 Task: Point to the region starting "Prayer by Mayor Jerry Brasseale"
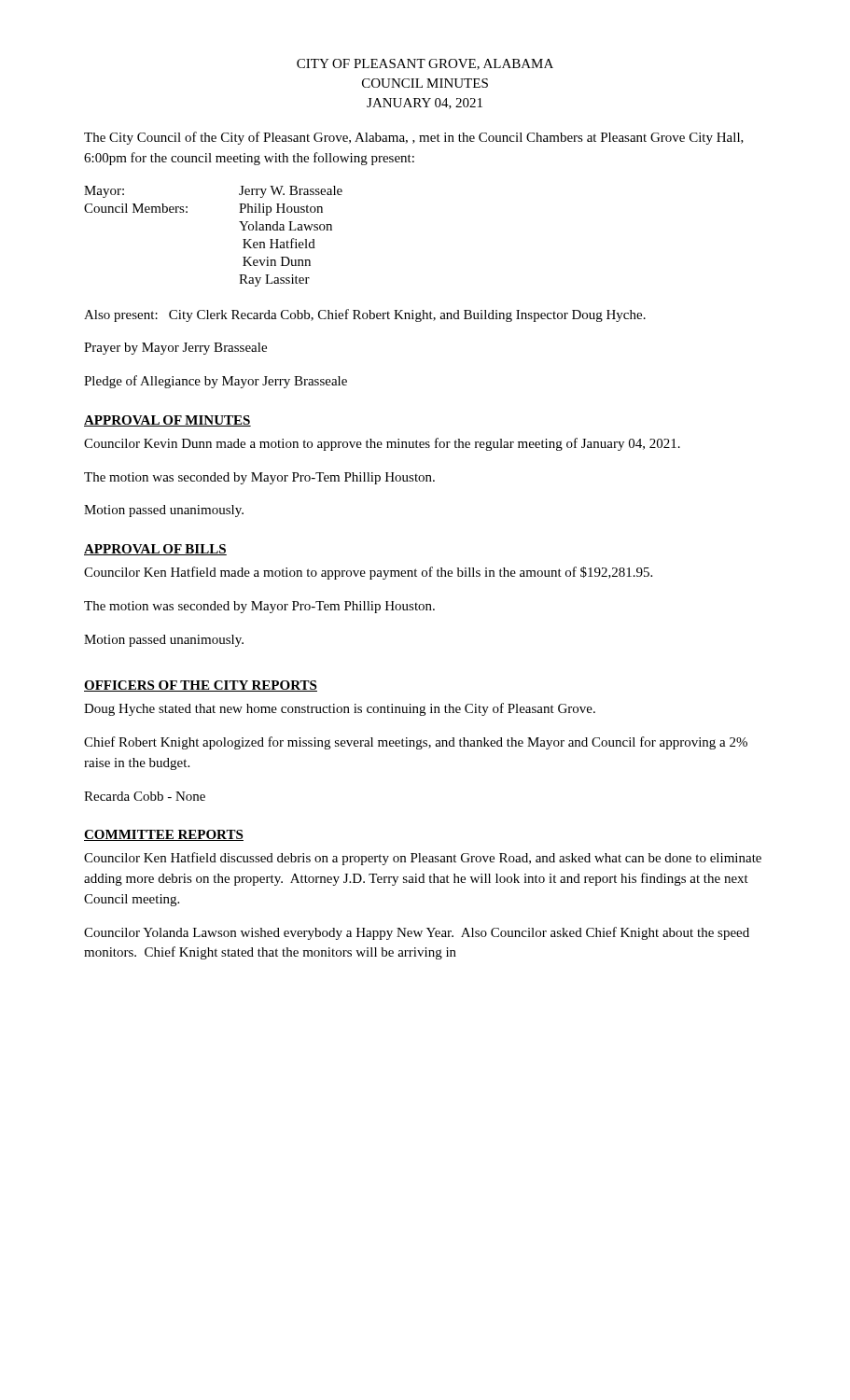[x=176, y=347]
